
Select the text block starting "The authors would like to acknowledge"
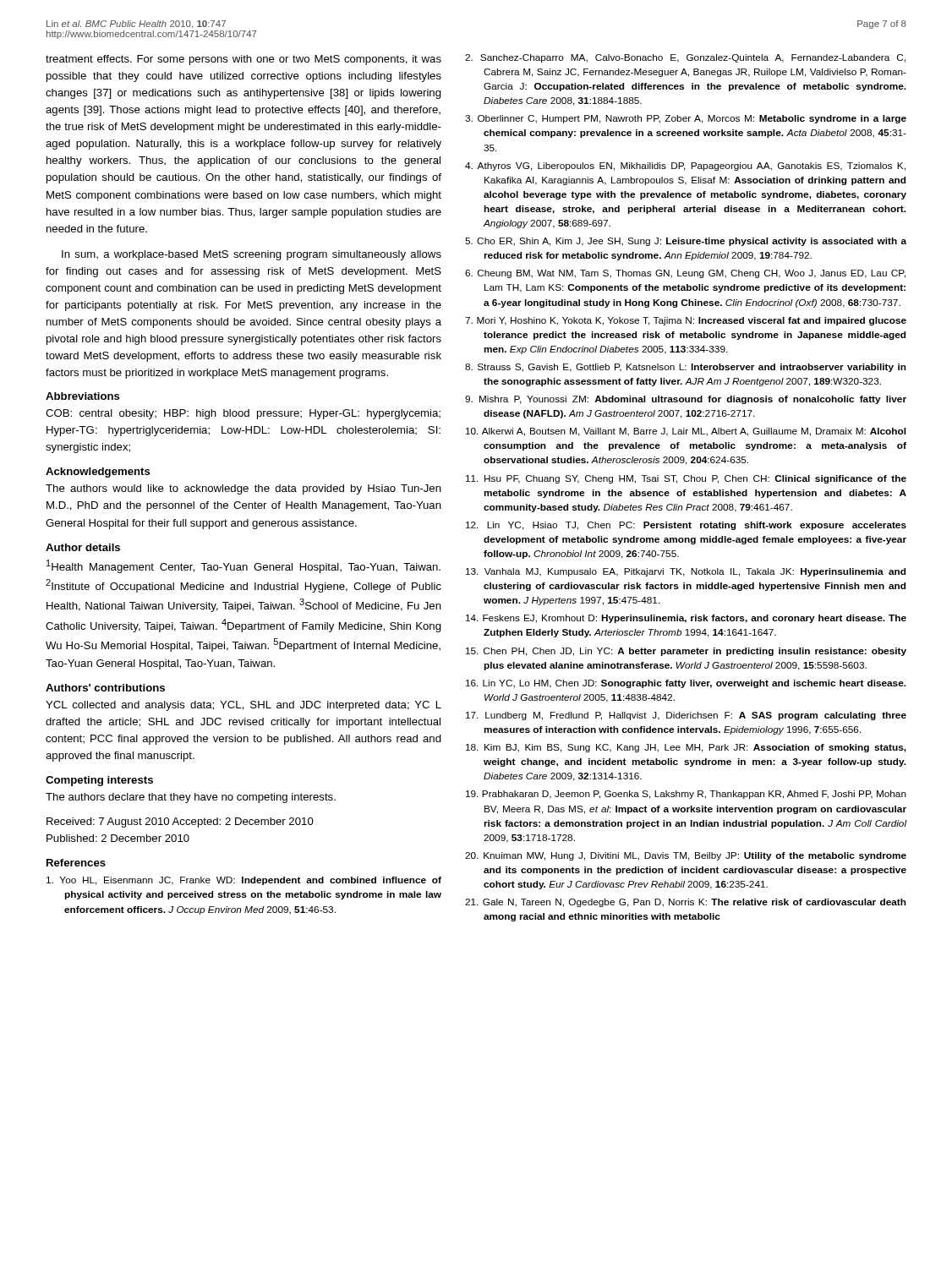coord(244,506)
